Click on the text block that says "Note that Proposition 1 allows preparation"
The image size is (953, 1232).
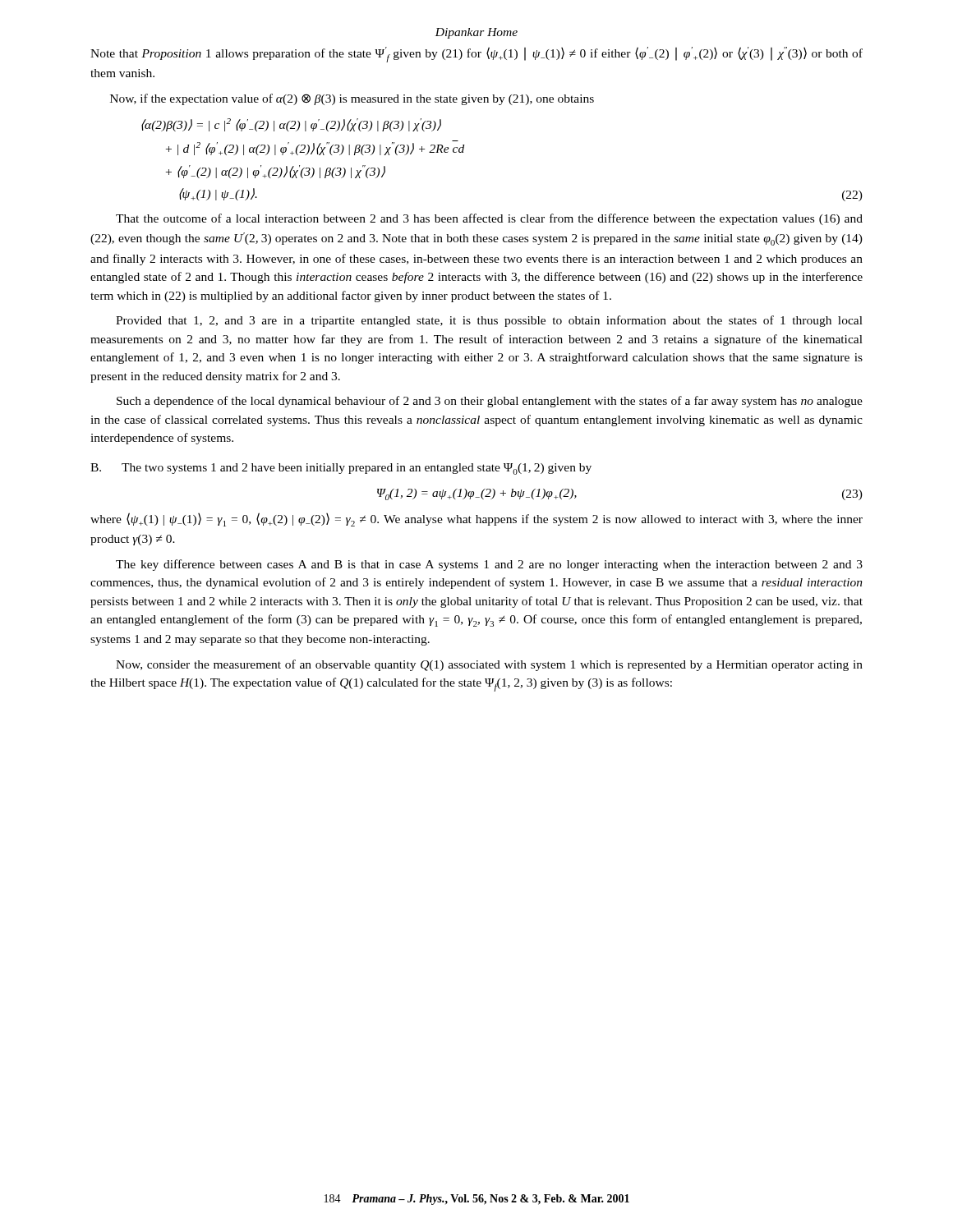click(x=476, y=62)
